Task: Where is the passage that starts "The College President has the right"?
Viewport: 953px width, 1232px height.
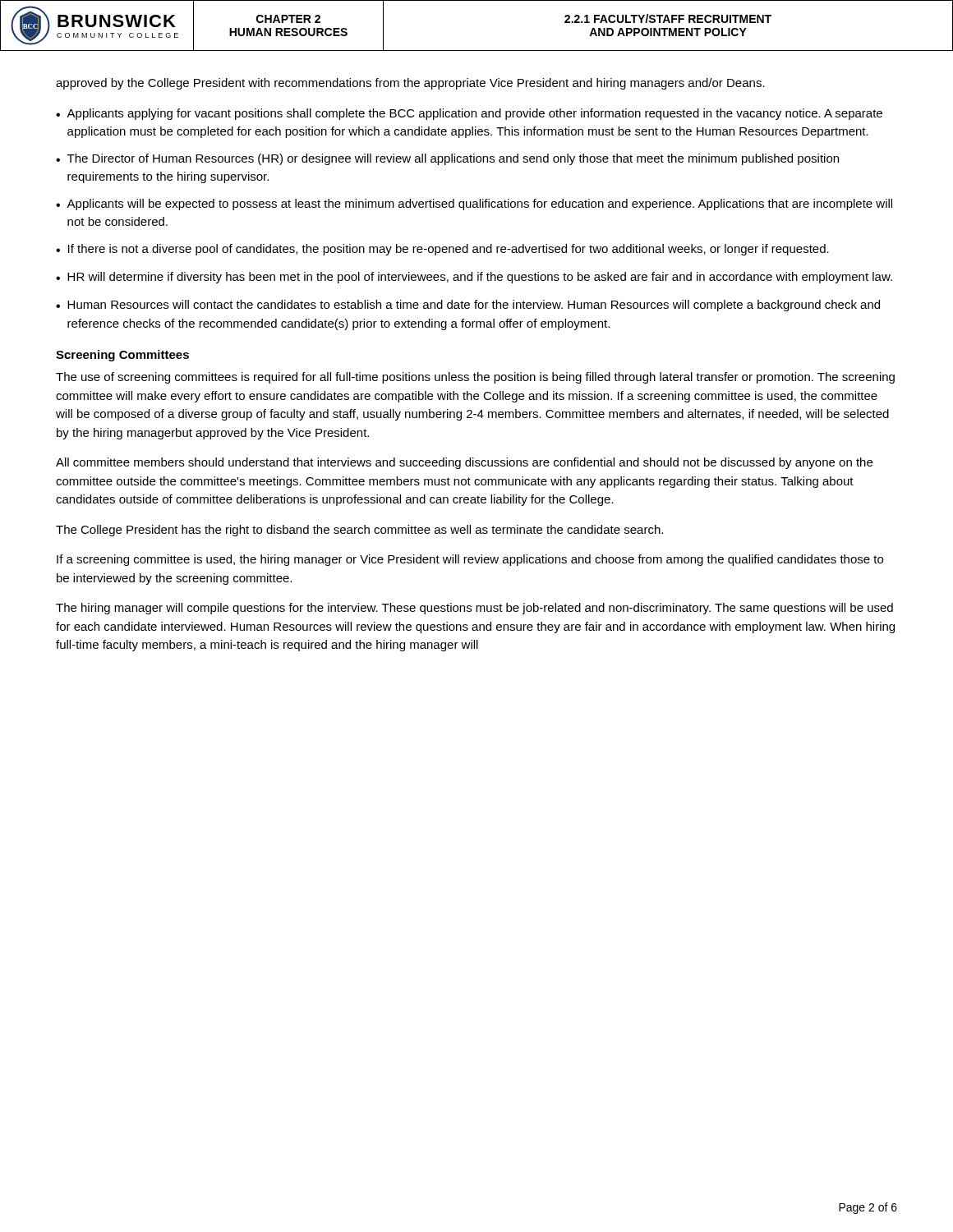Action: [476, 530]
